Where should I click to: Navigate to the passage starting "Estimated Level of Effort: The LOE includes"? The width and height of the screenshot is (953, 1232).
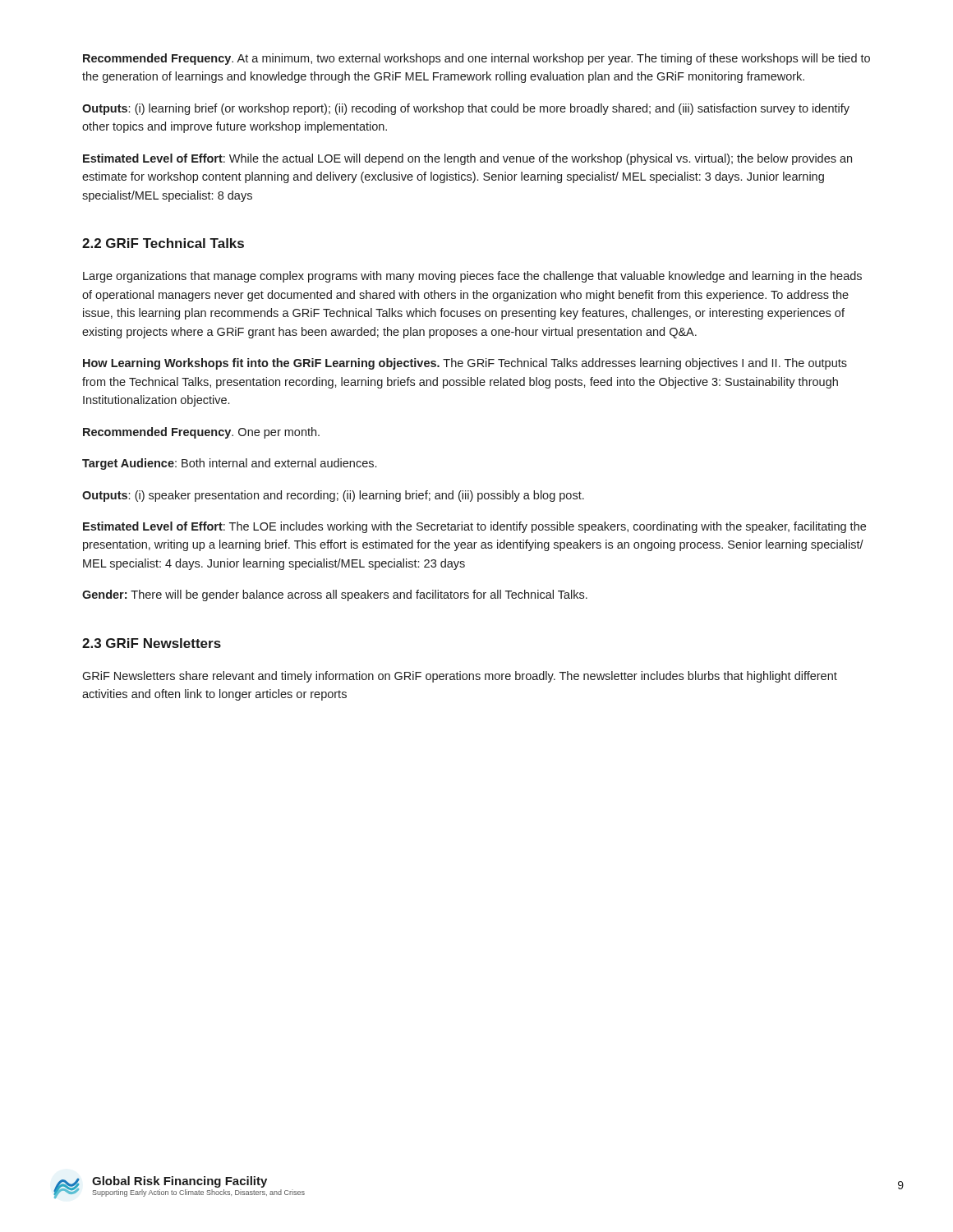[474, 545]
